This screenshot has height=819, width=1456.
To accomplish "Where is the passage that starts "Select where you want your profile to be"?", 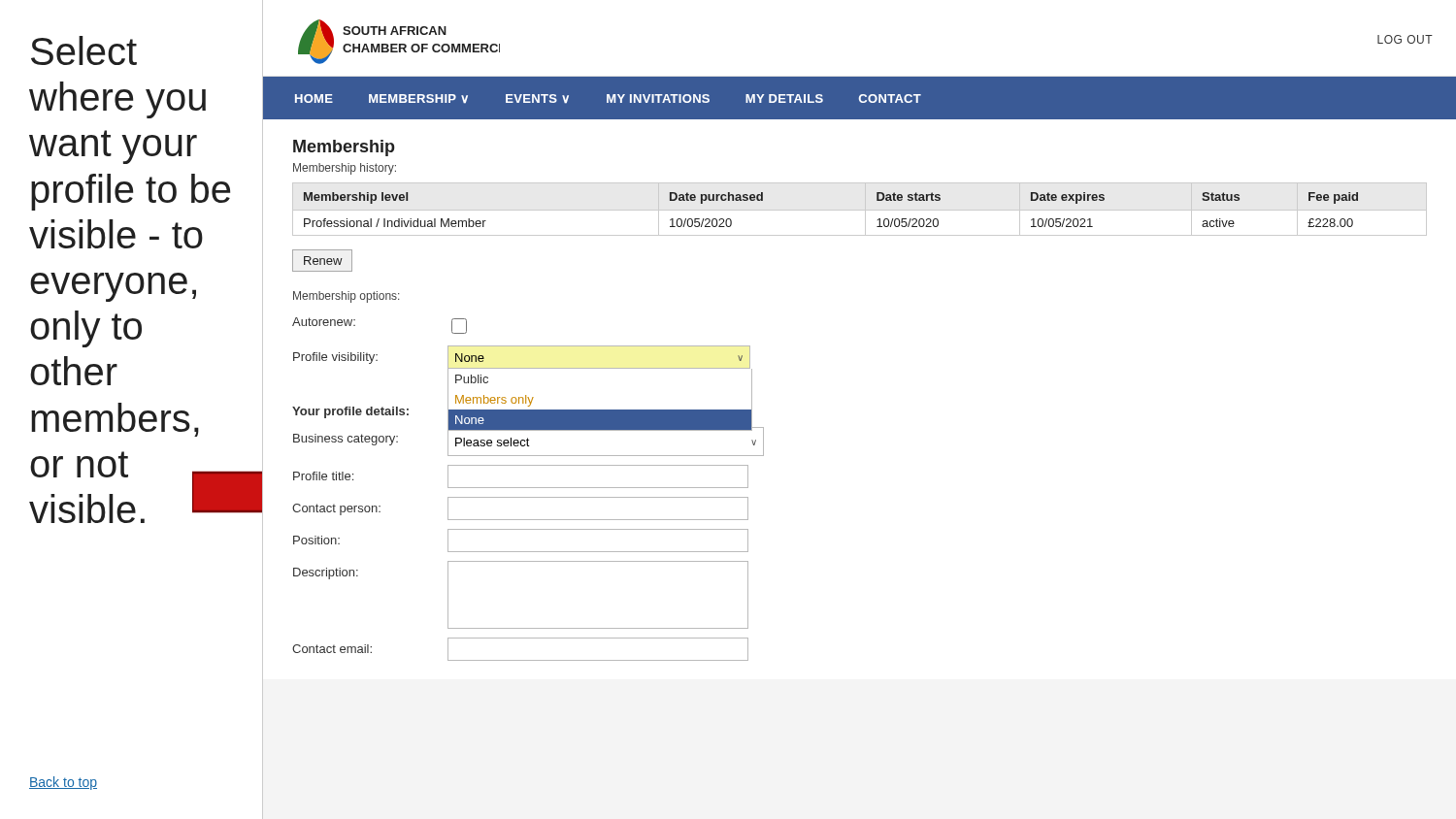I will [x=131, y=280].
